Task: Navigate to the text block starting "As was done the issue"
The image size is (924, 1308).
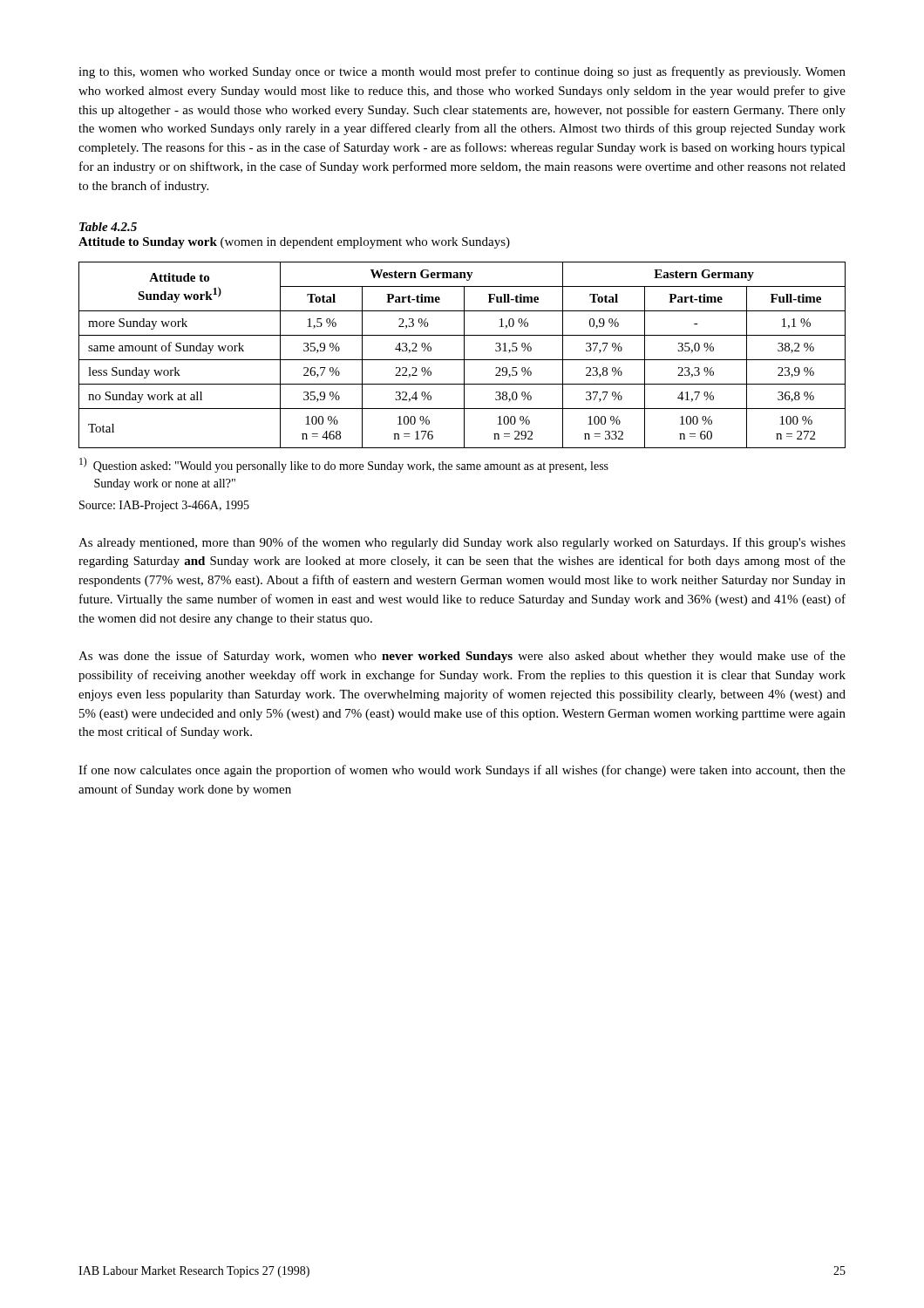Action: [462, 694]
